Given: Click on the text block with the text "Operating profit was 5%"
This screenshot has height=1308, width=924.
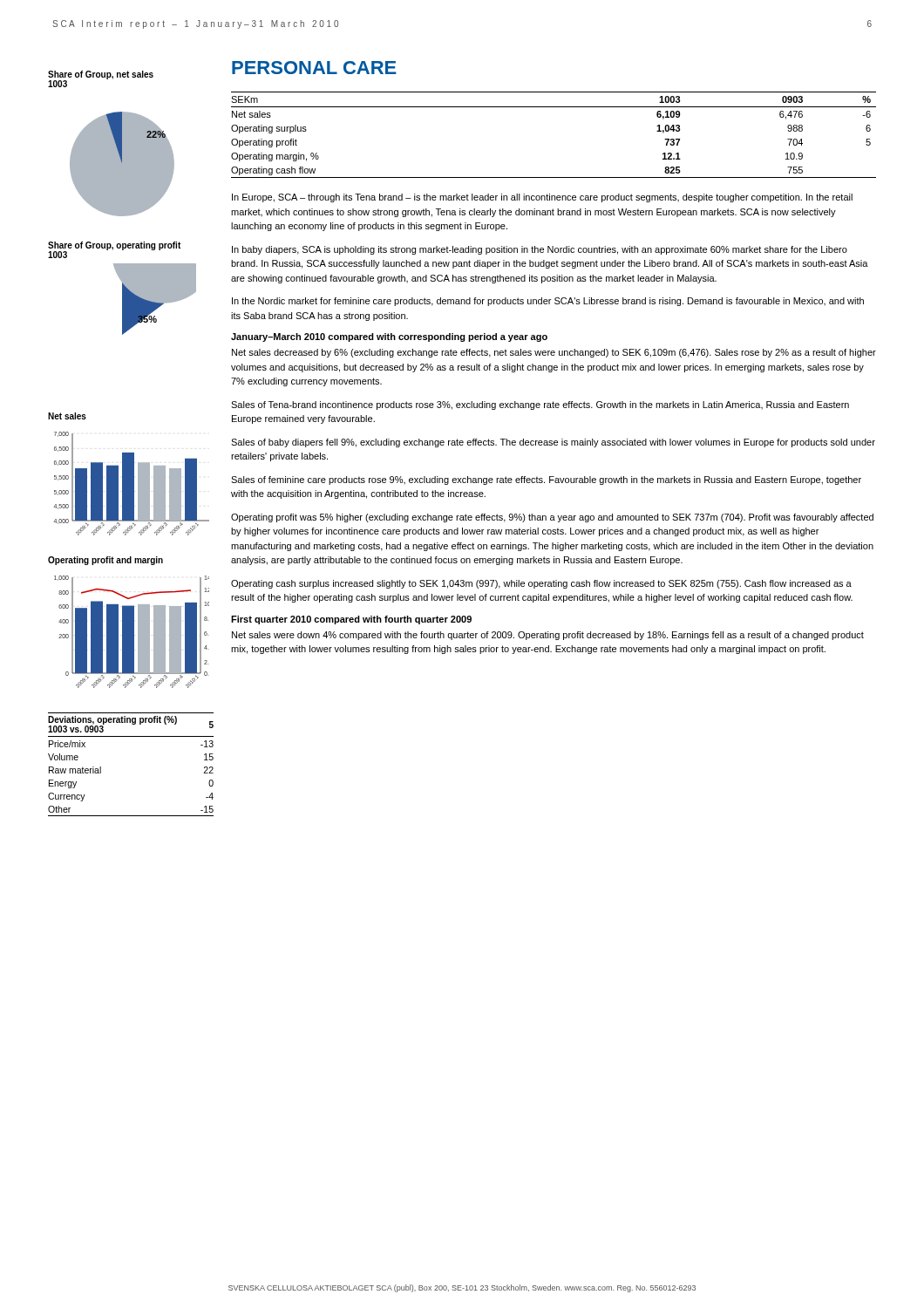Looking at the screenshot, I should pos(553,538).
